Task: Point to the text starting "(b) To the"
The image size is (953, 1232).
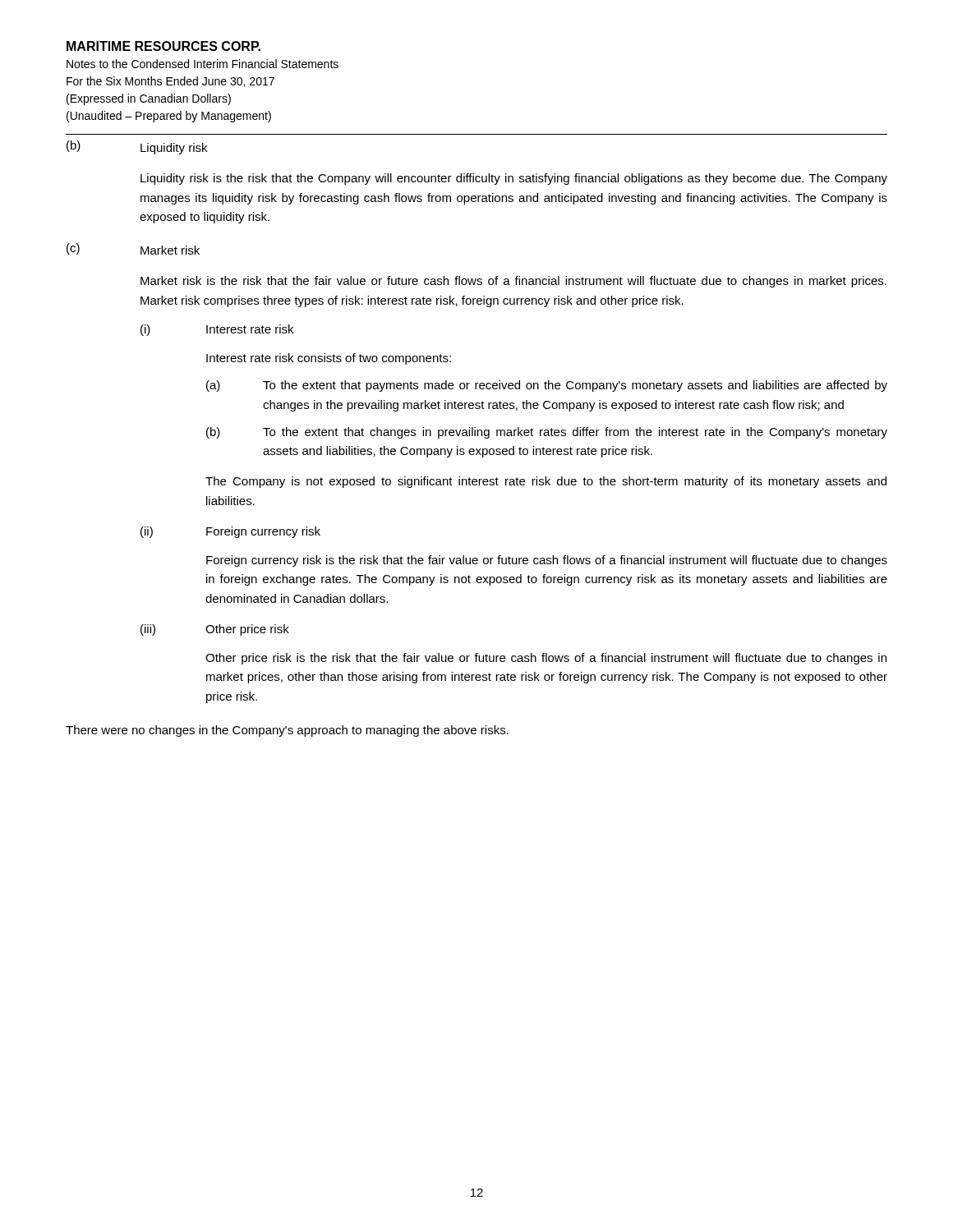Action: pyautogui.click(x=546, y=441)
